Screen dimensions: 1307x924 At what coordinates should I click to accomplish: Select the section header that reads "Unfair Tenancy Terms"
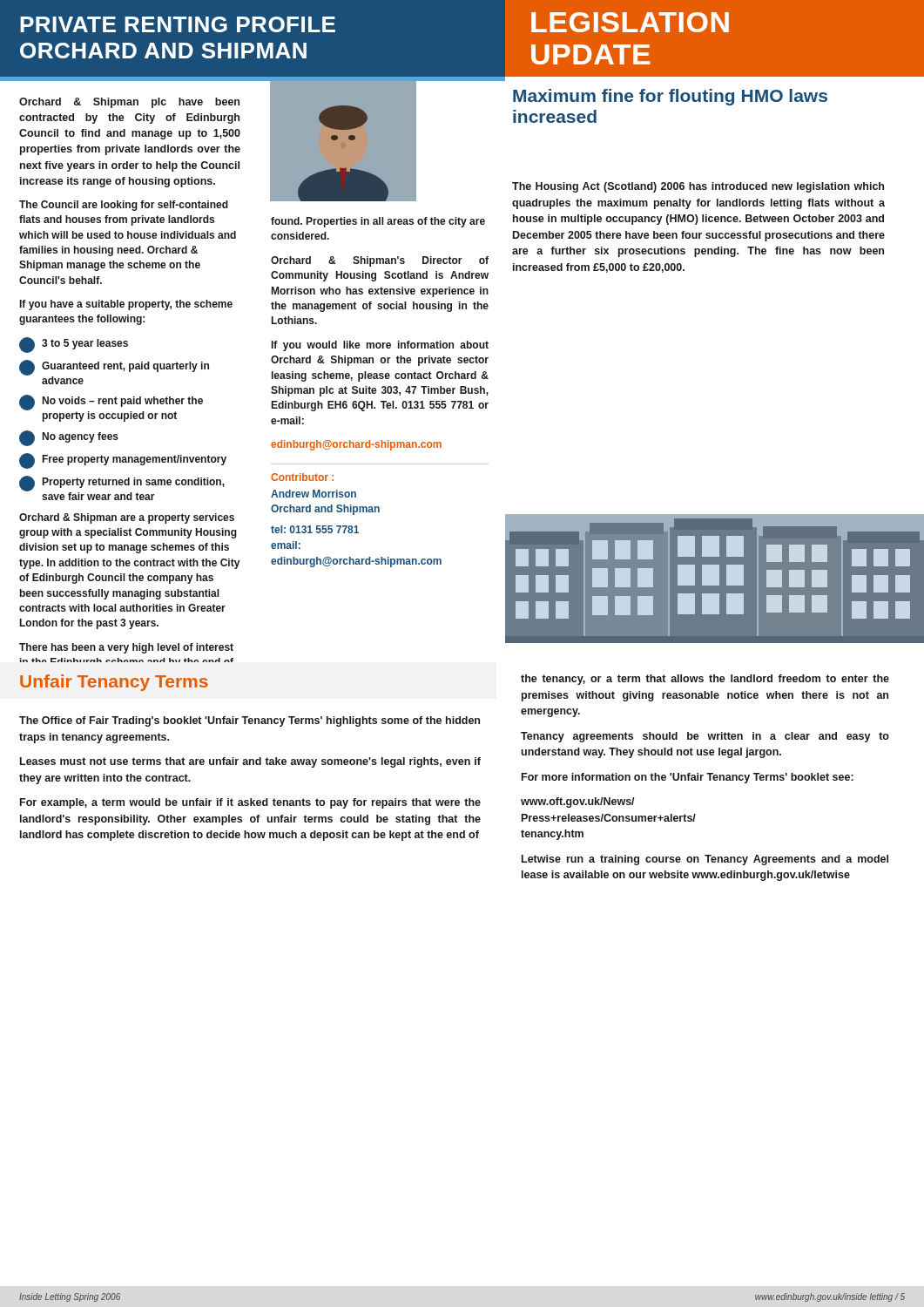[x=114, y=681]
